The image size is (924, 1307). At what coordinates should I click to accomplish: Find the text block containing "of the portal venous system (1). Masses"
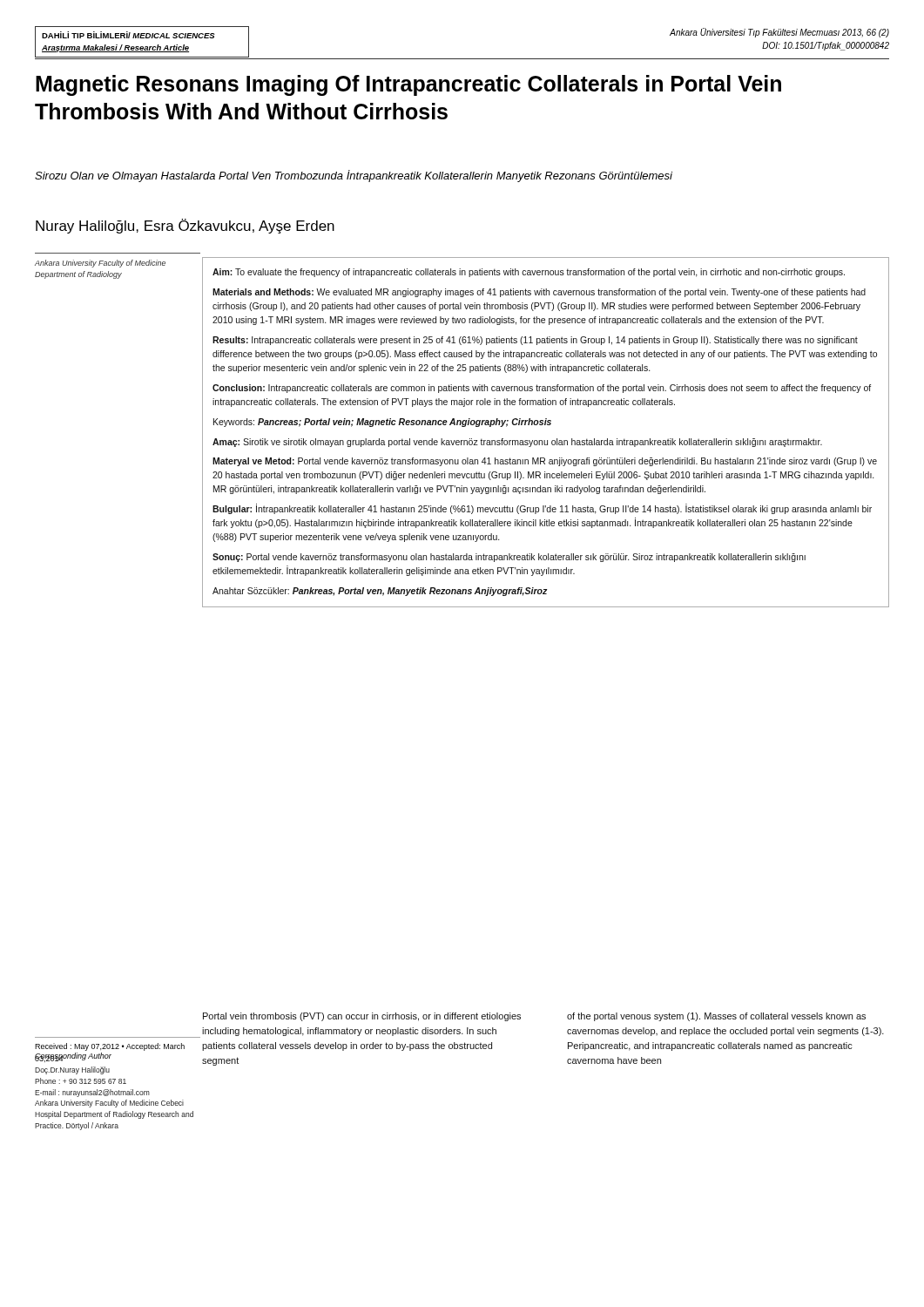726,1038
